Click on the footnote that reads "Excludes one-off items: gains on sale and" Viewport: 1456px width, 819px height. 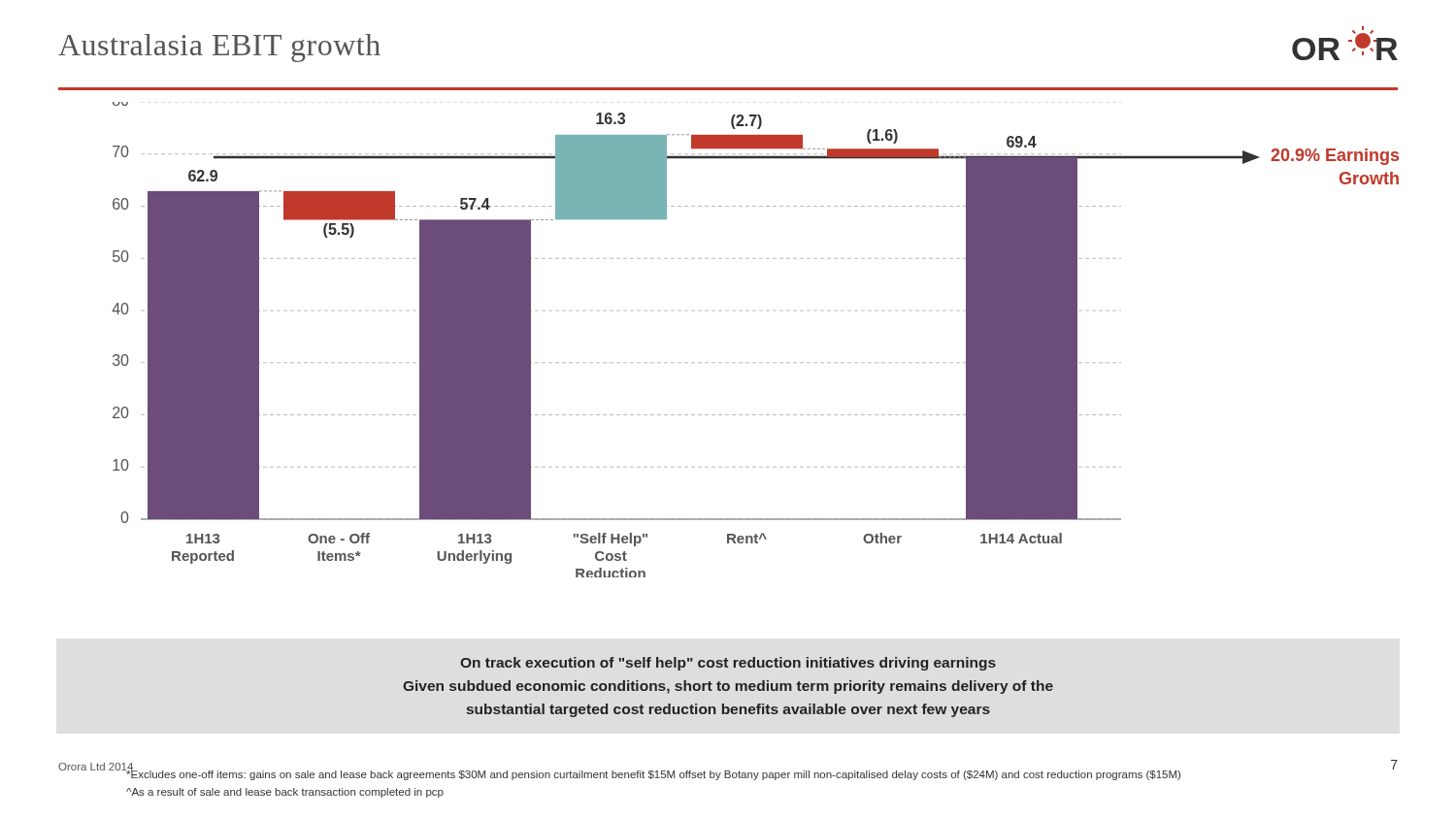click(654, 783)
